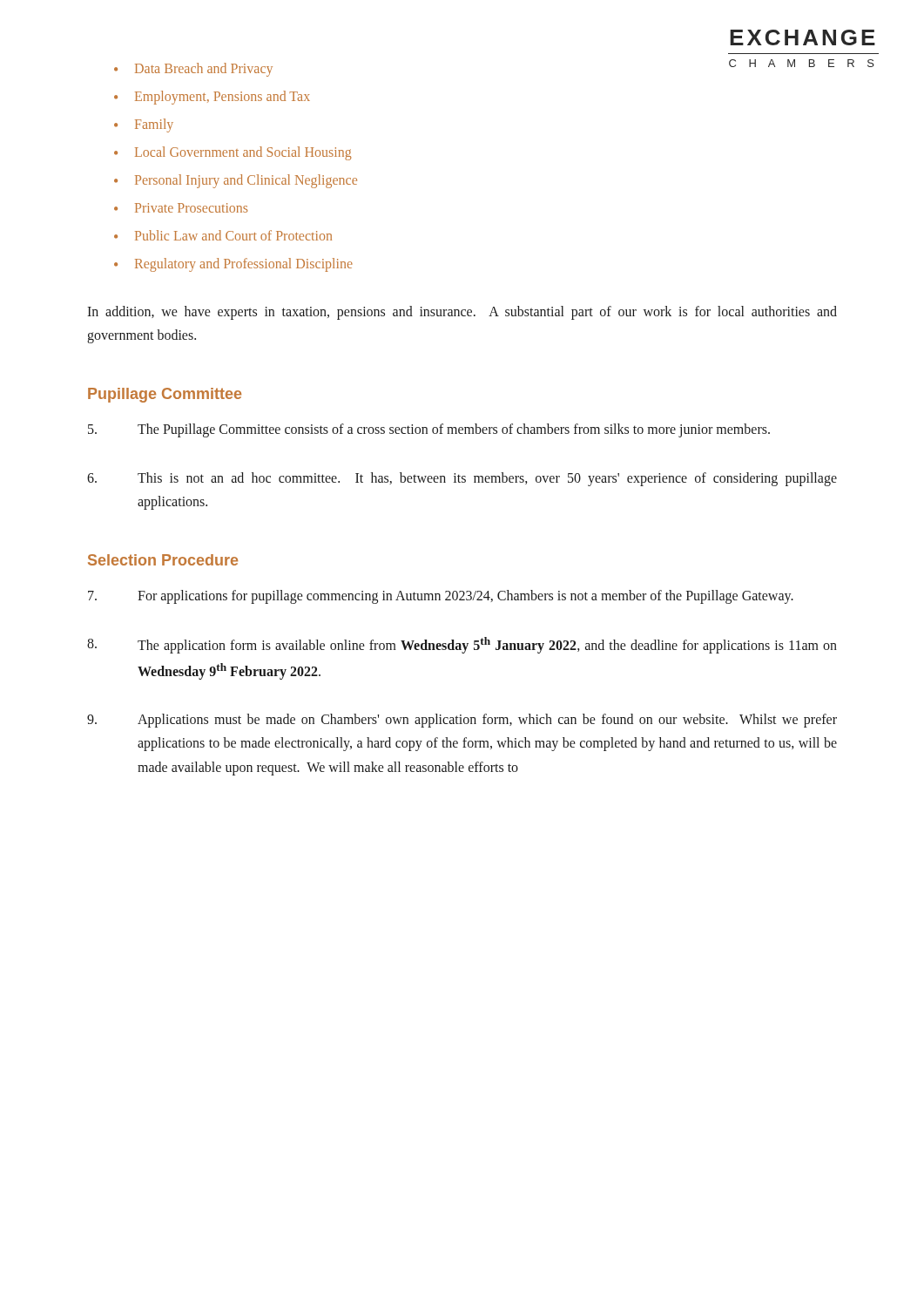
Task: Select the logo
Action: [x=804, y=47]
